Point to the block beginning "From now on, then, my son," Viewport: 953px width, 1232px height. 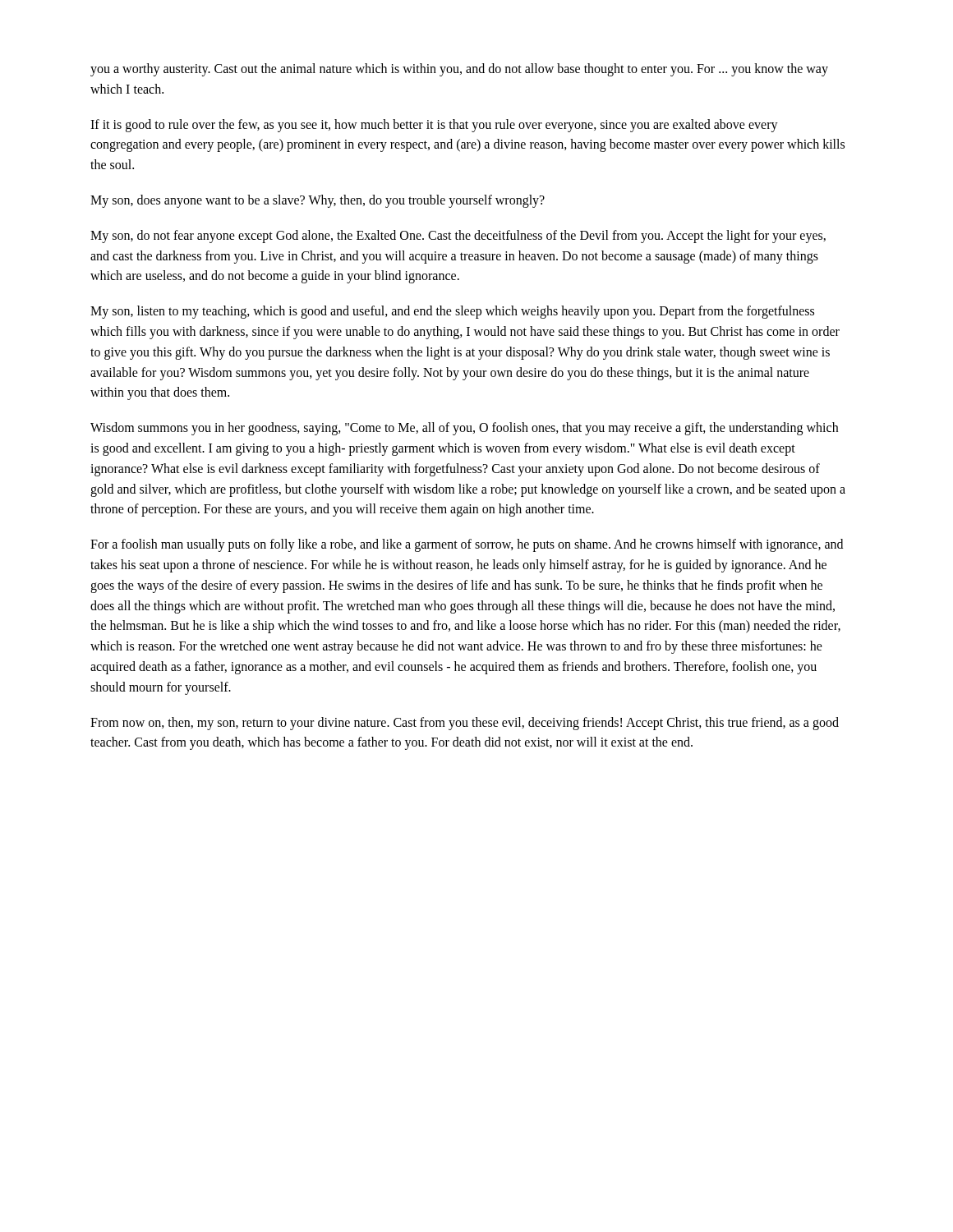click(465, 732)
